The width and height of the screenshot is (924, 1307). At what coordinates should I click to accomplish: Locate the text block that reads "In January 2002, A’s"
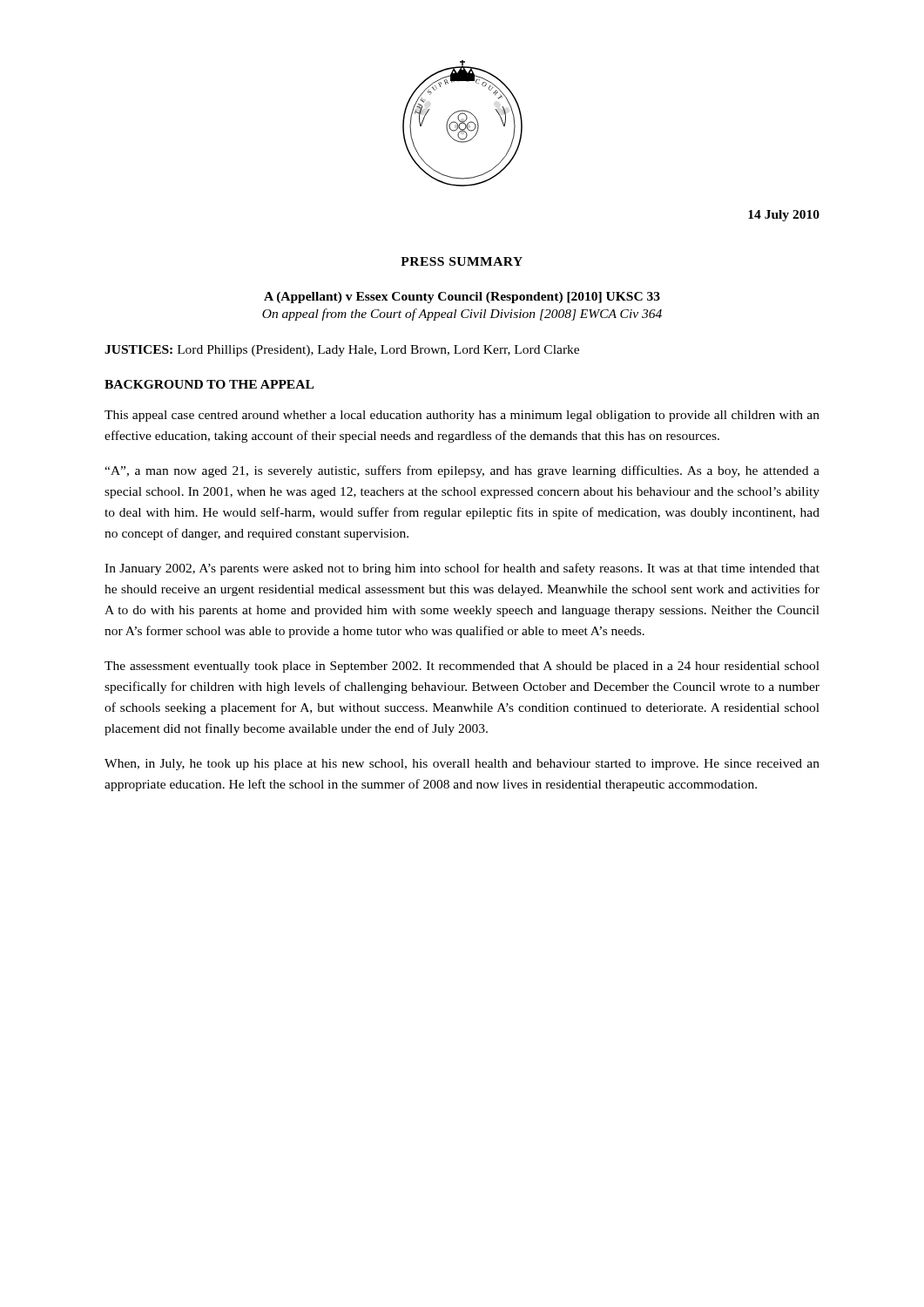[x=462, y=599]
